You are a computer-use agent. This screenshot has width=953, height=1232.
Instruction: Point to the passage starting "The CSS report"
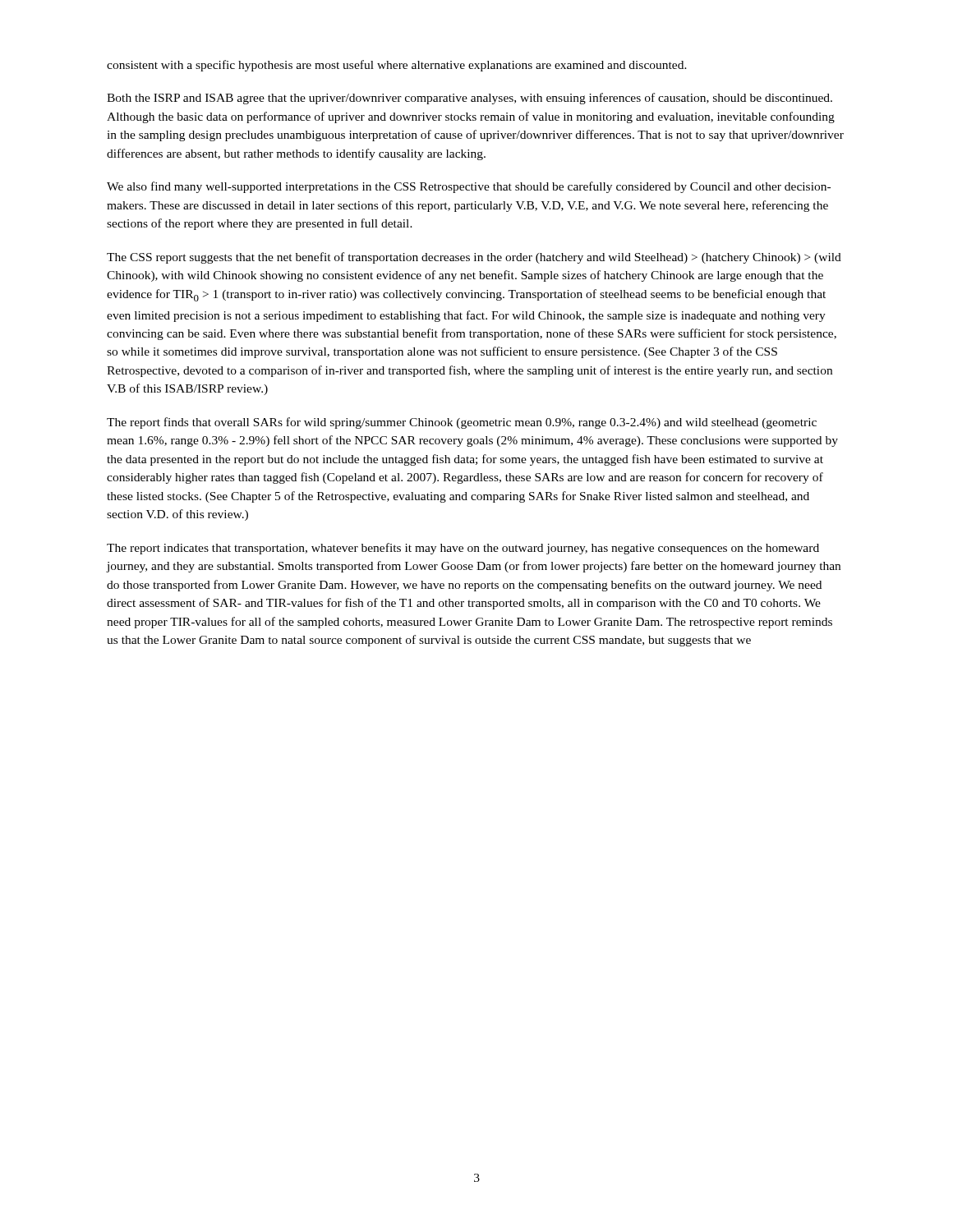474,322
